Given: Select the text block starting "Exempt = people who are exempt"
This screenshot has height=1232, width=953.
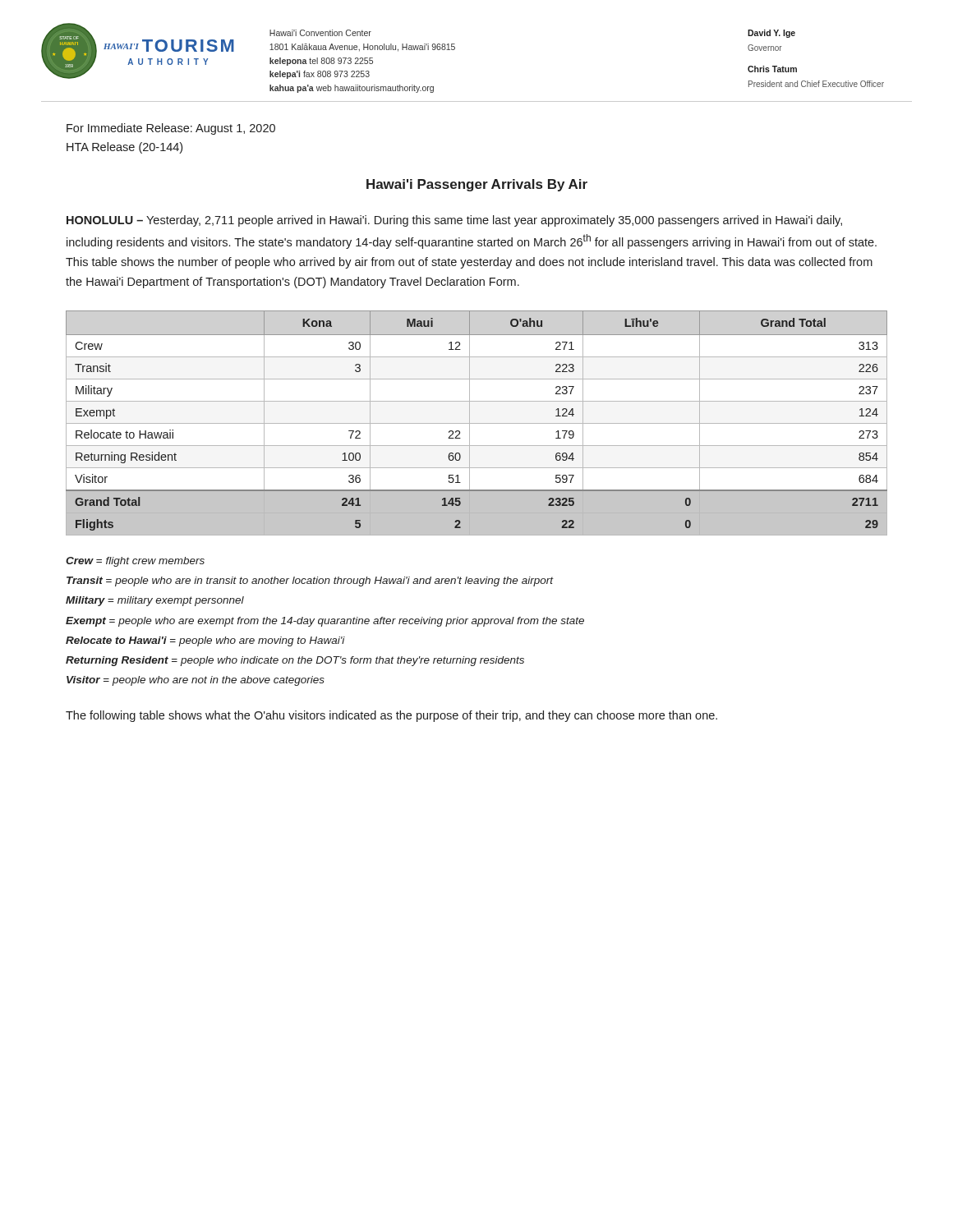Looking at the screenshot, I should [476, 621].
